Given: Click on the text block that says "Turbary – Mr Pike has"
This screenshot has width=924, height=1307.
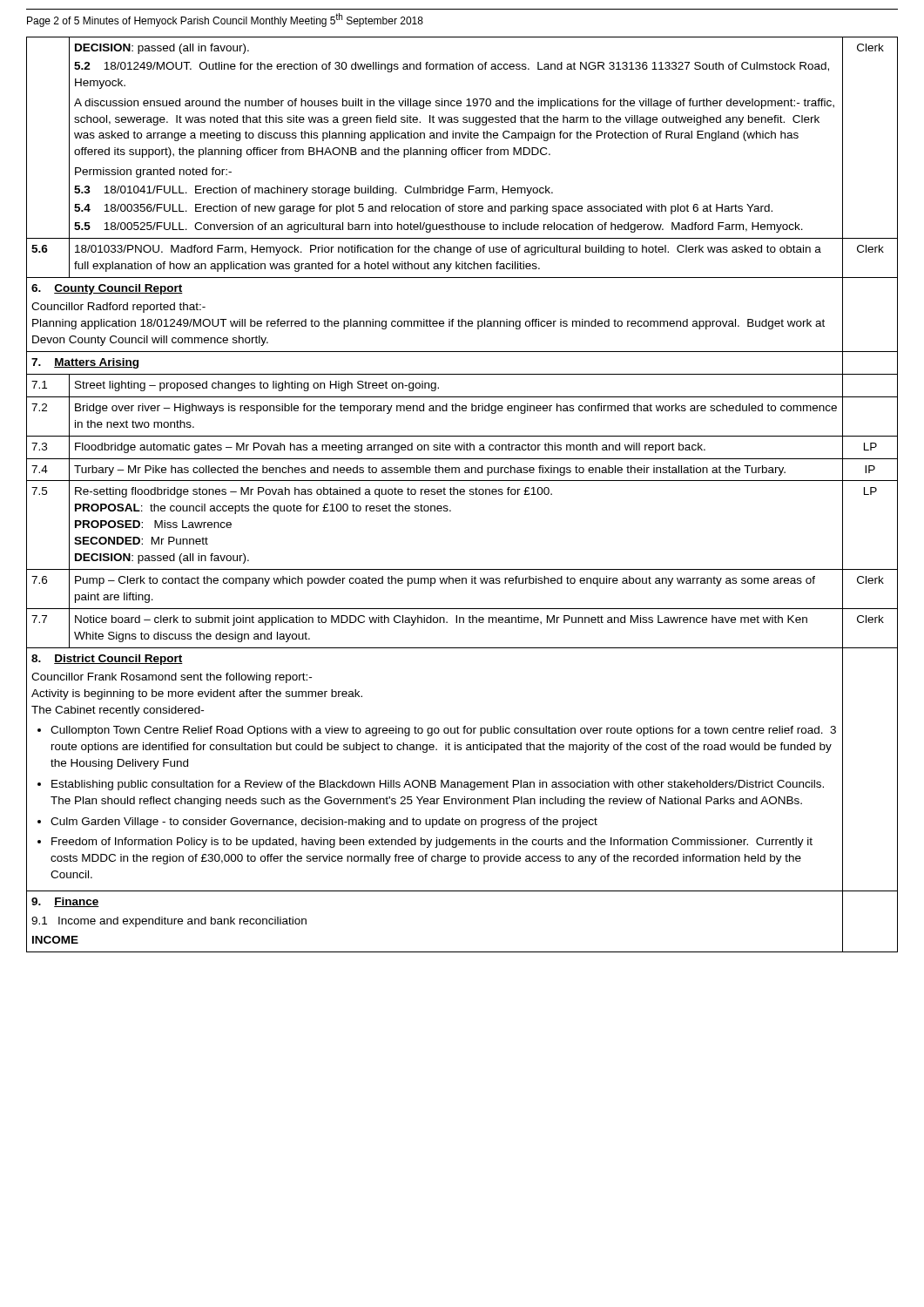Looking at the screenshot, I should click(x=430, y=469).
